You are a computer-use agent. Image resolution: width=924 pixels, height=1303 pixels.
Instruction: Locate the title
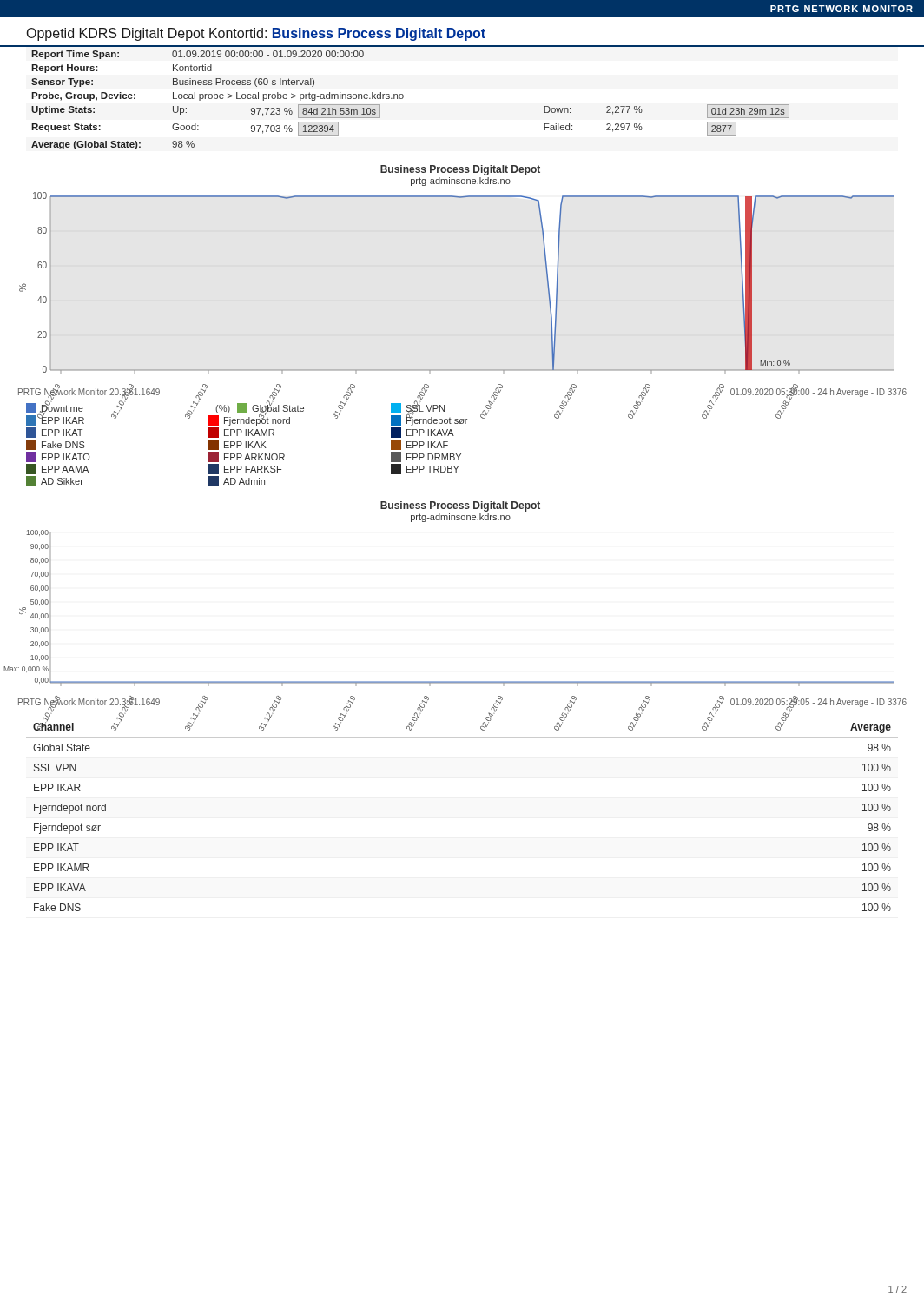[462, 34]
